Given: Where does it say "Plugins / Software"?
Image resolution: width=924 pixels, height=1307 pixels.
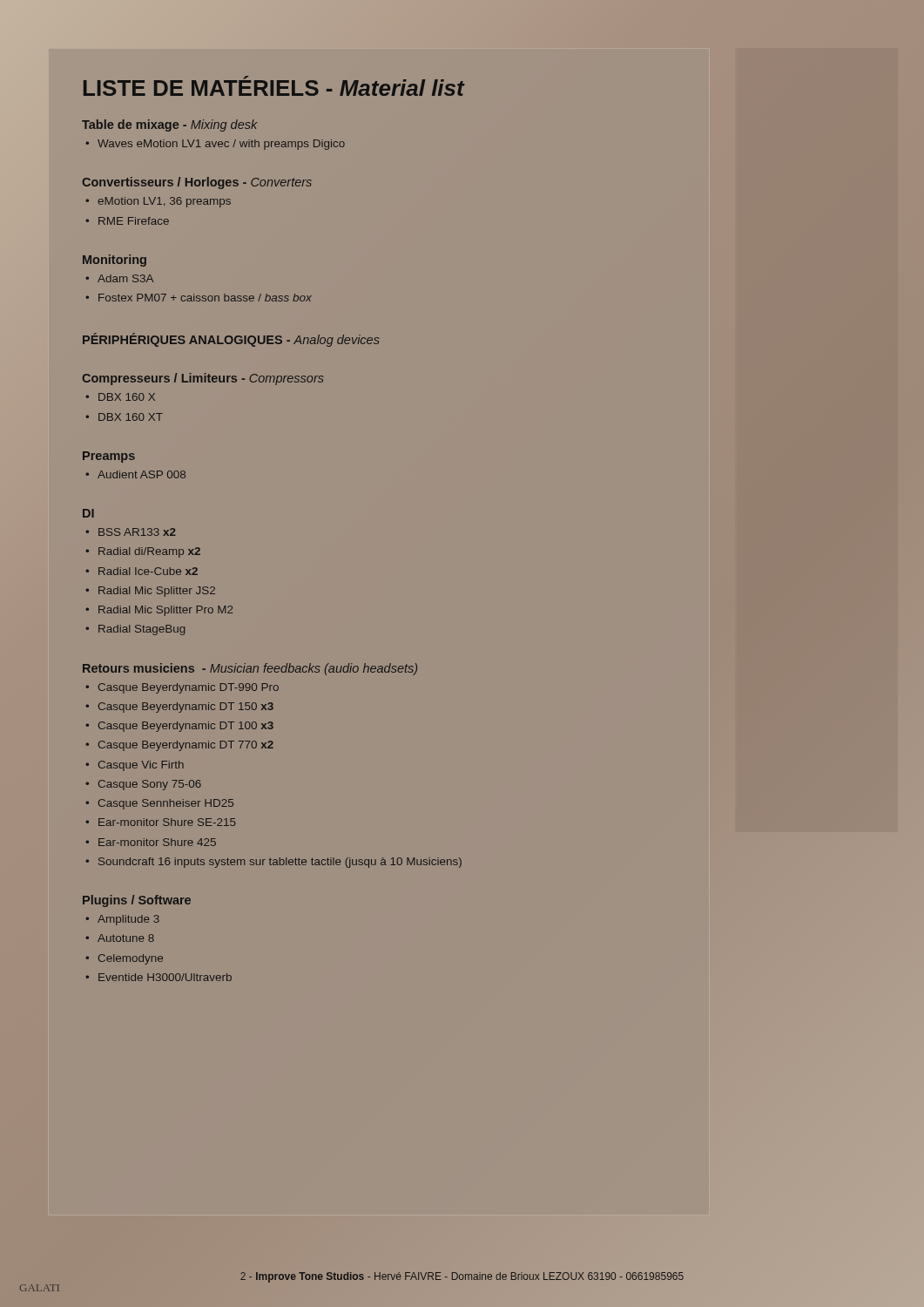Looking at the screenshot, I should [137, 900].
